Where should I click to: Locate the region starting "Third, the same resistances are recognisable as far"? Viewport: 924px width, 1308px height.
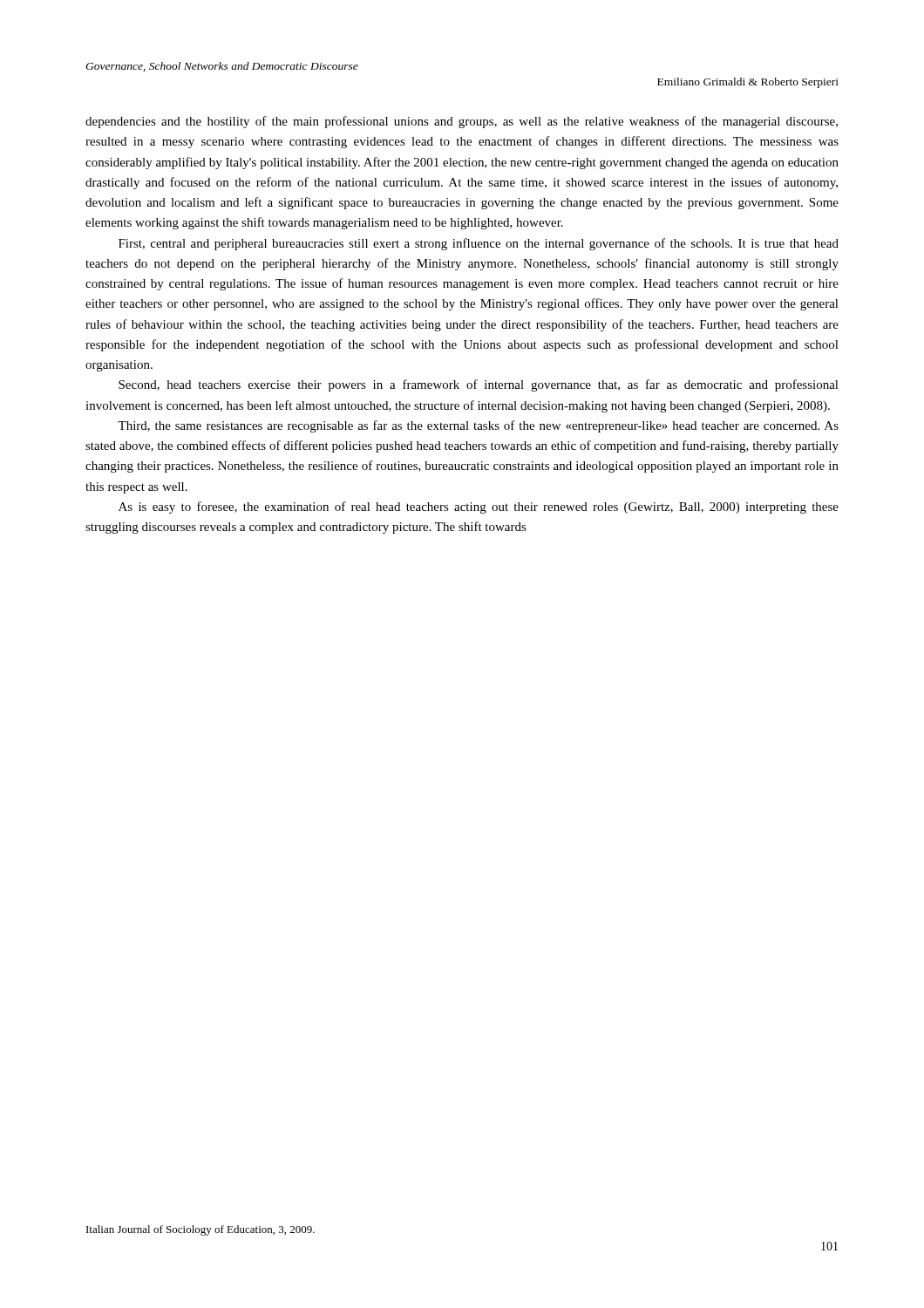[x=462, y=456]
